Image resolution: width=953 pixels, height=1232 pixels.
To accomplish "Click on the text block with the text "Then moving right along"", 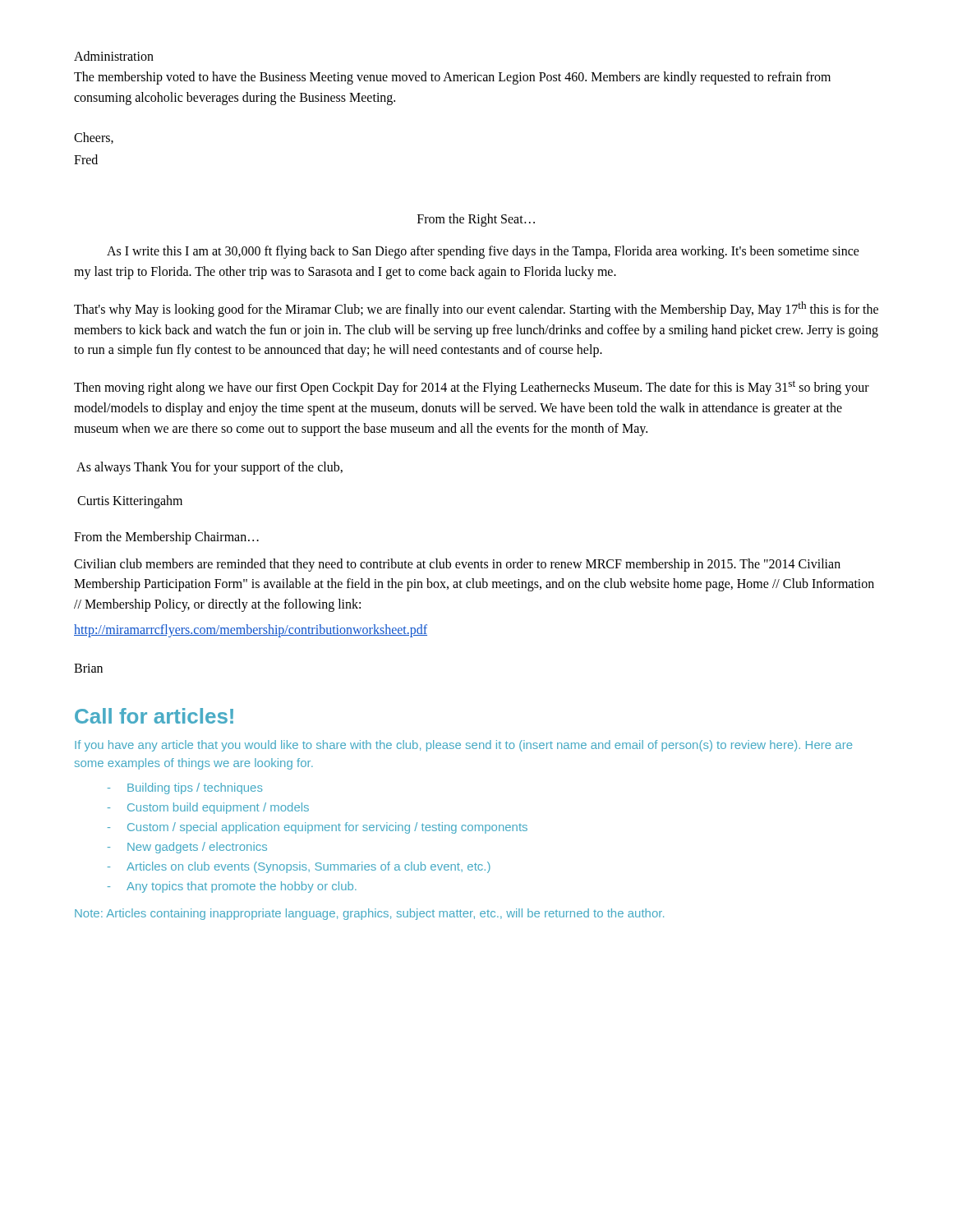I will point(471,406).
